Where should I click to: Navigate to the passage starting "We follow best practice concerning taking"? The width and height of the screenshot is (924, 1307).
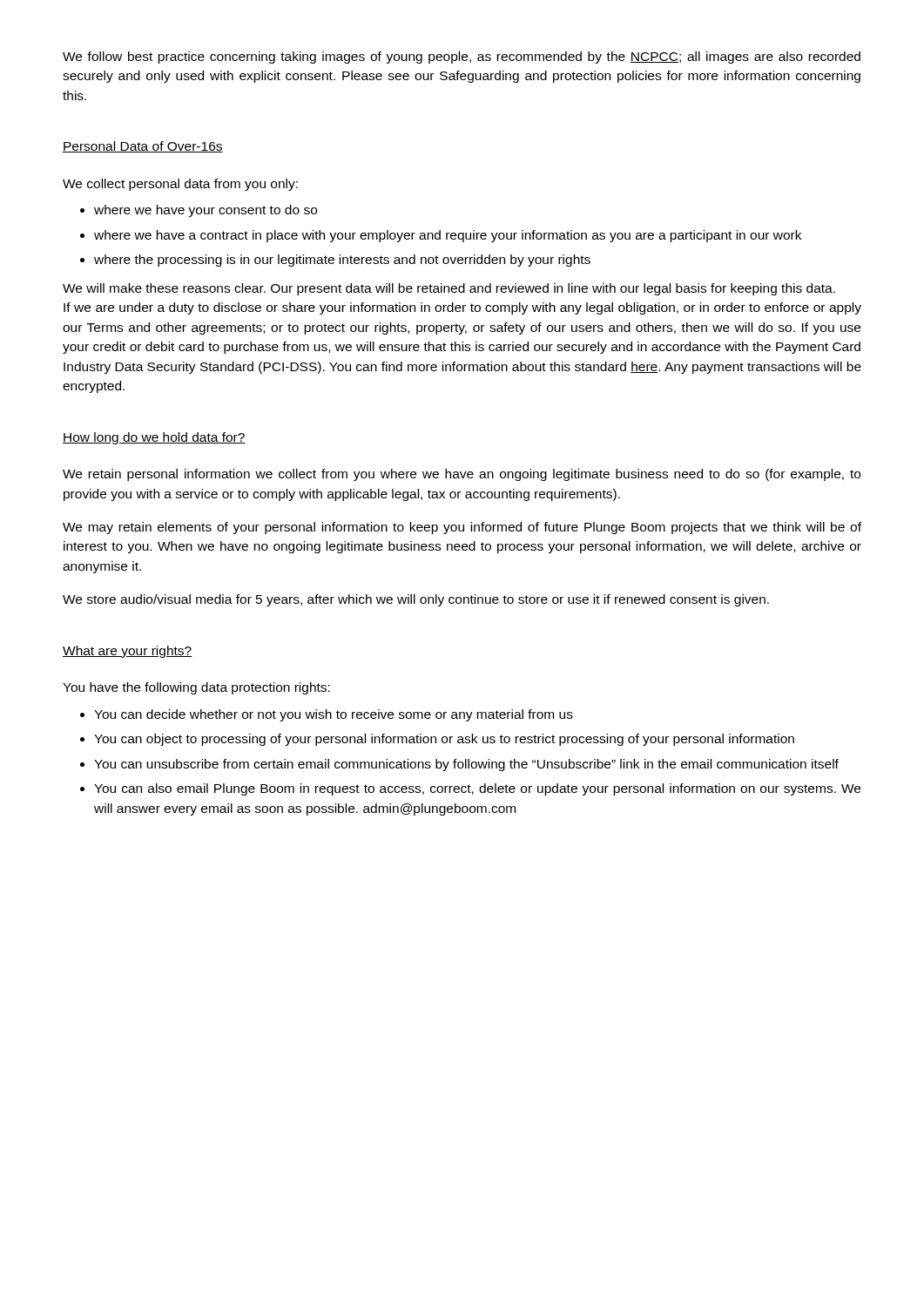click(462, 76)
